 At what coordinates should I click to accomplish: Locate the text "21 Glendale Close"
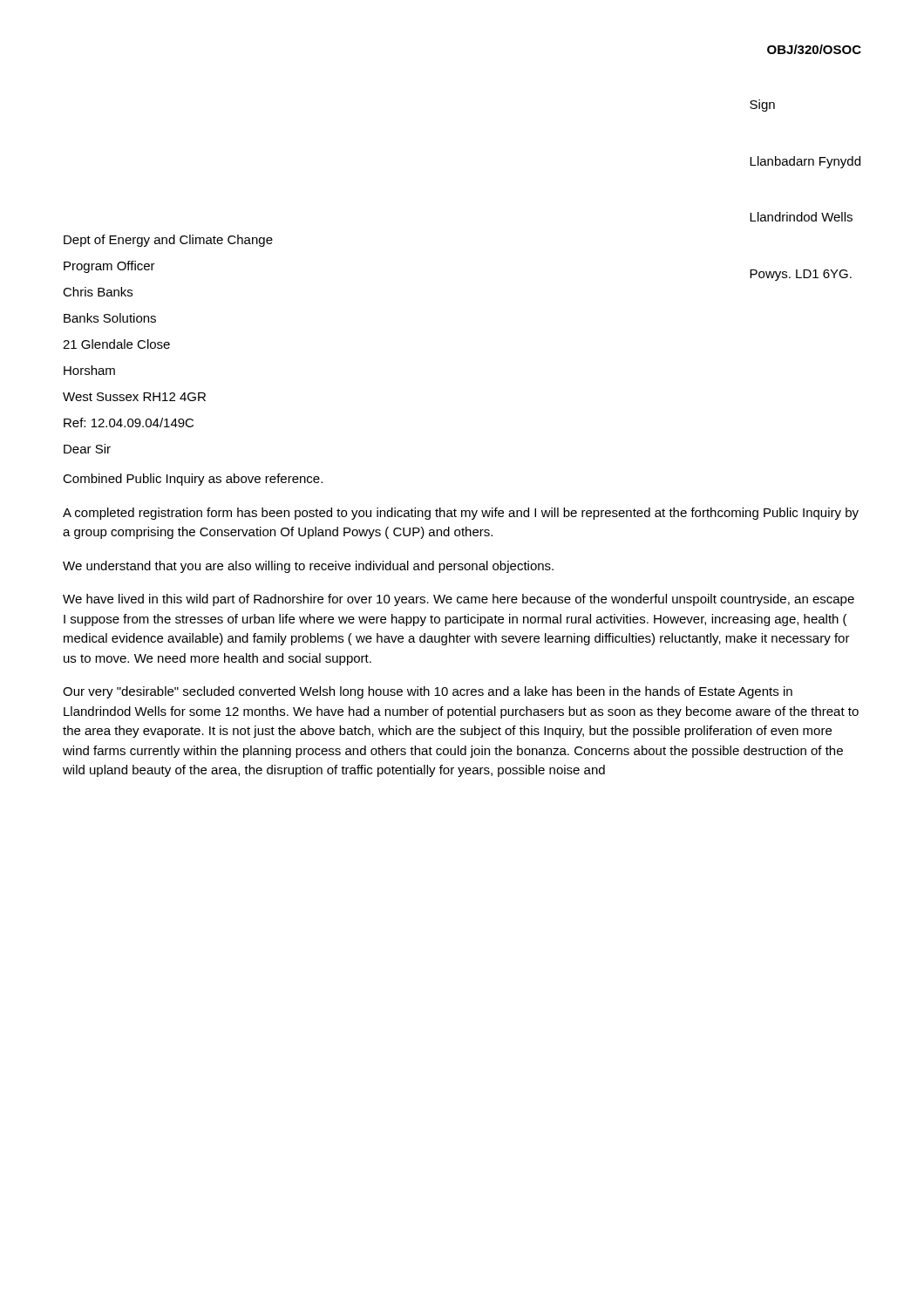(117, 344)
